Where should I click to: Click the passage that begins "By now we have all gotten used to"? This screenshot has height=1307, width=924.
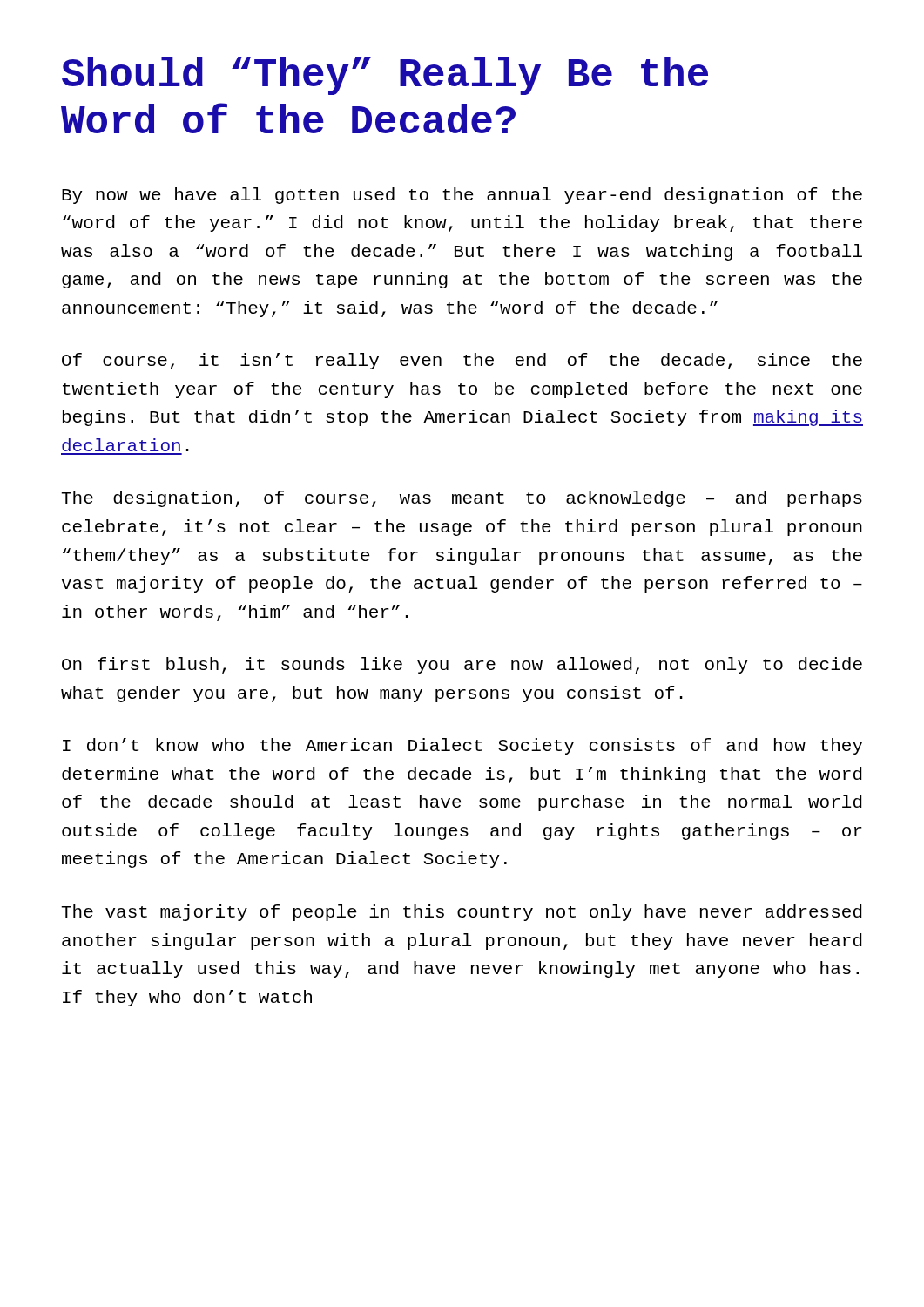[462, 252]
